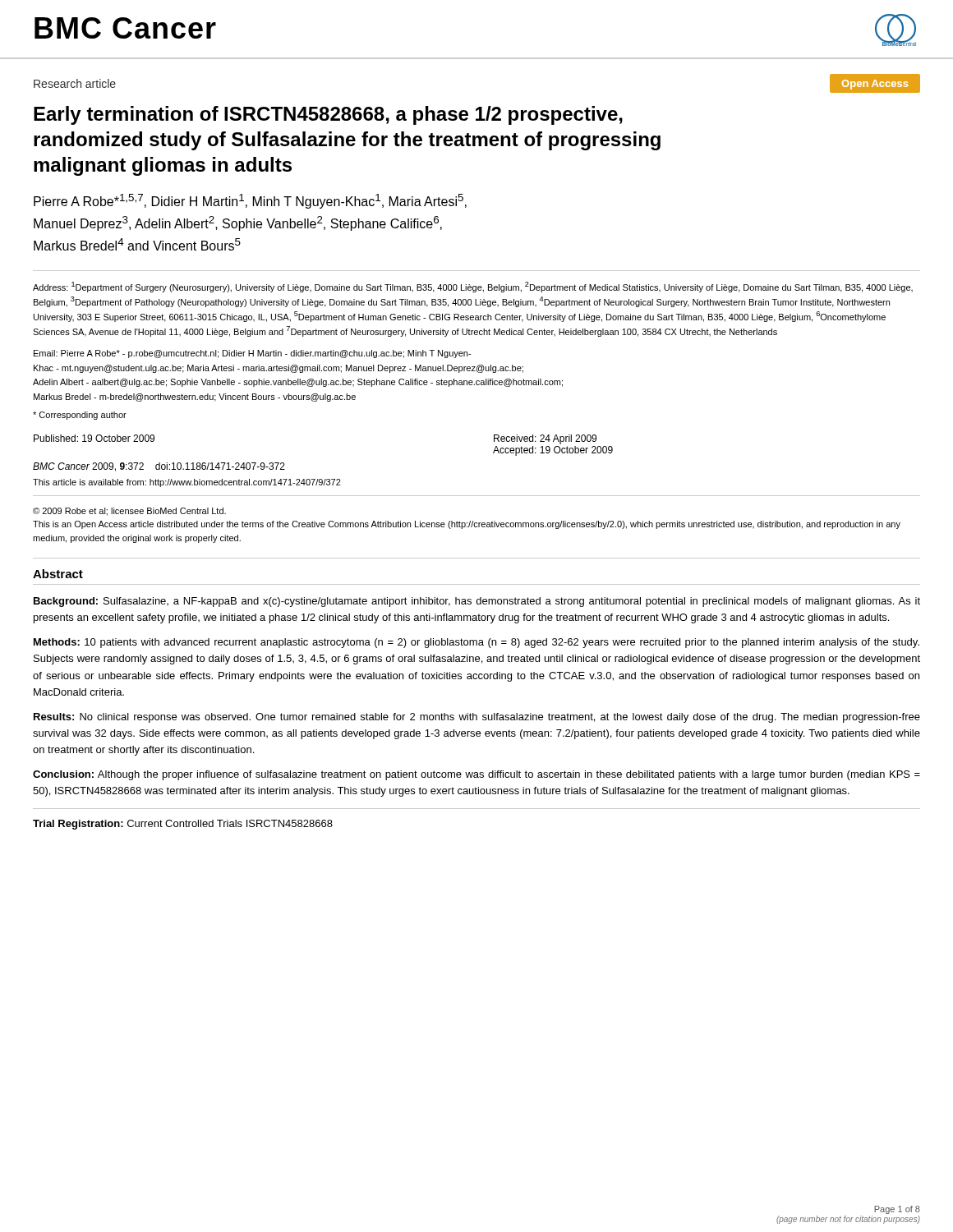Locate the text block with the text "© 2009 Robe et al;"

pyautogui.click(x=467, y=524)
